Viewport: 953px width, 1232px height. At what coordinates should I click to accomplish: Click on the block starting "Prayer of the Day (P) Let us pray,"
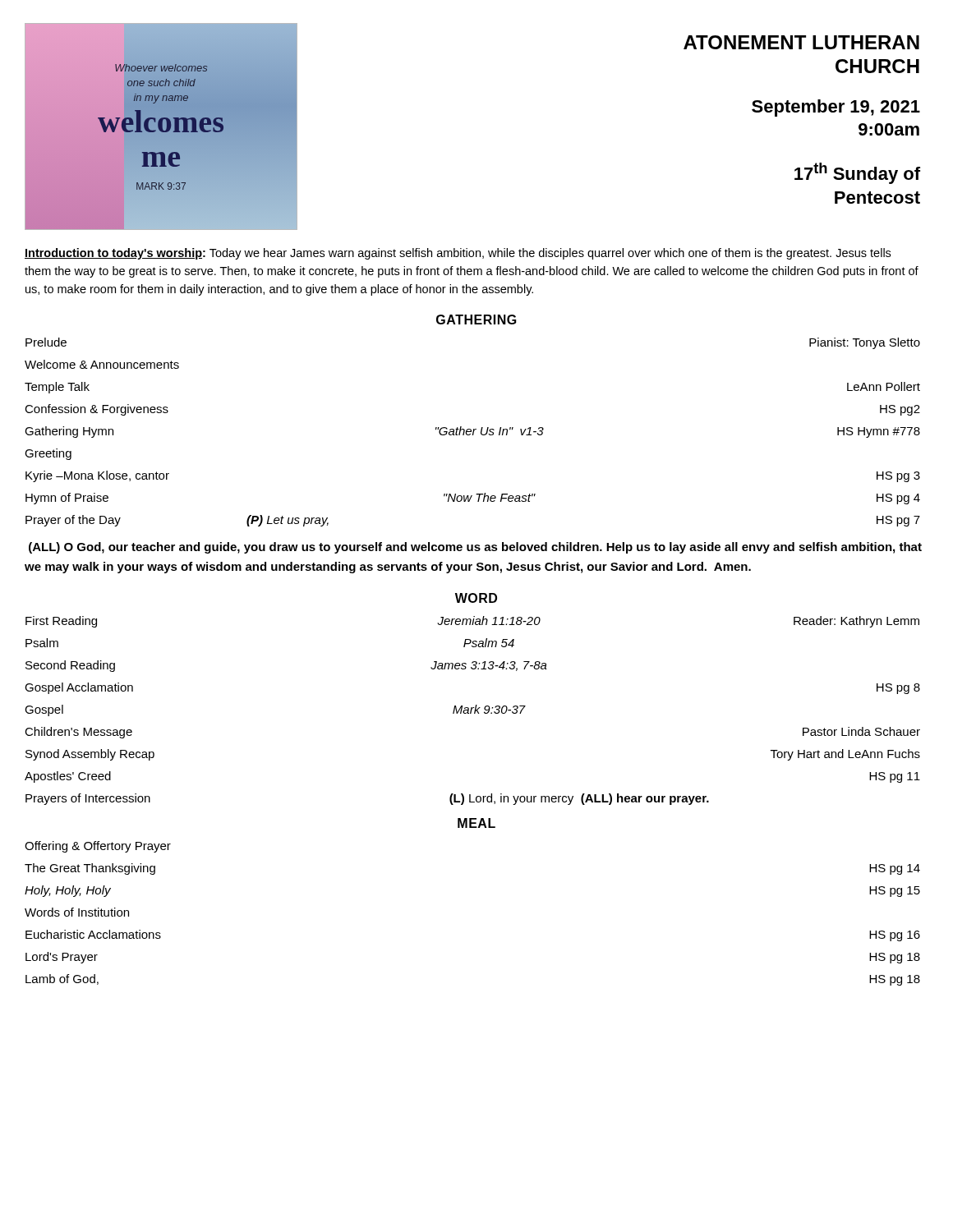[x=73, y=520]
